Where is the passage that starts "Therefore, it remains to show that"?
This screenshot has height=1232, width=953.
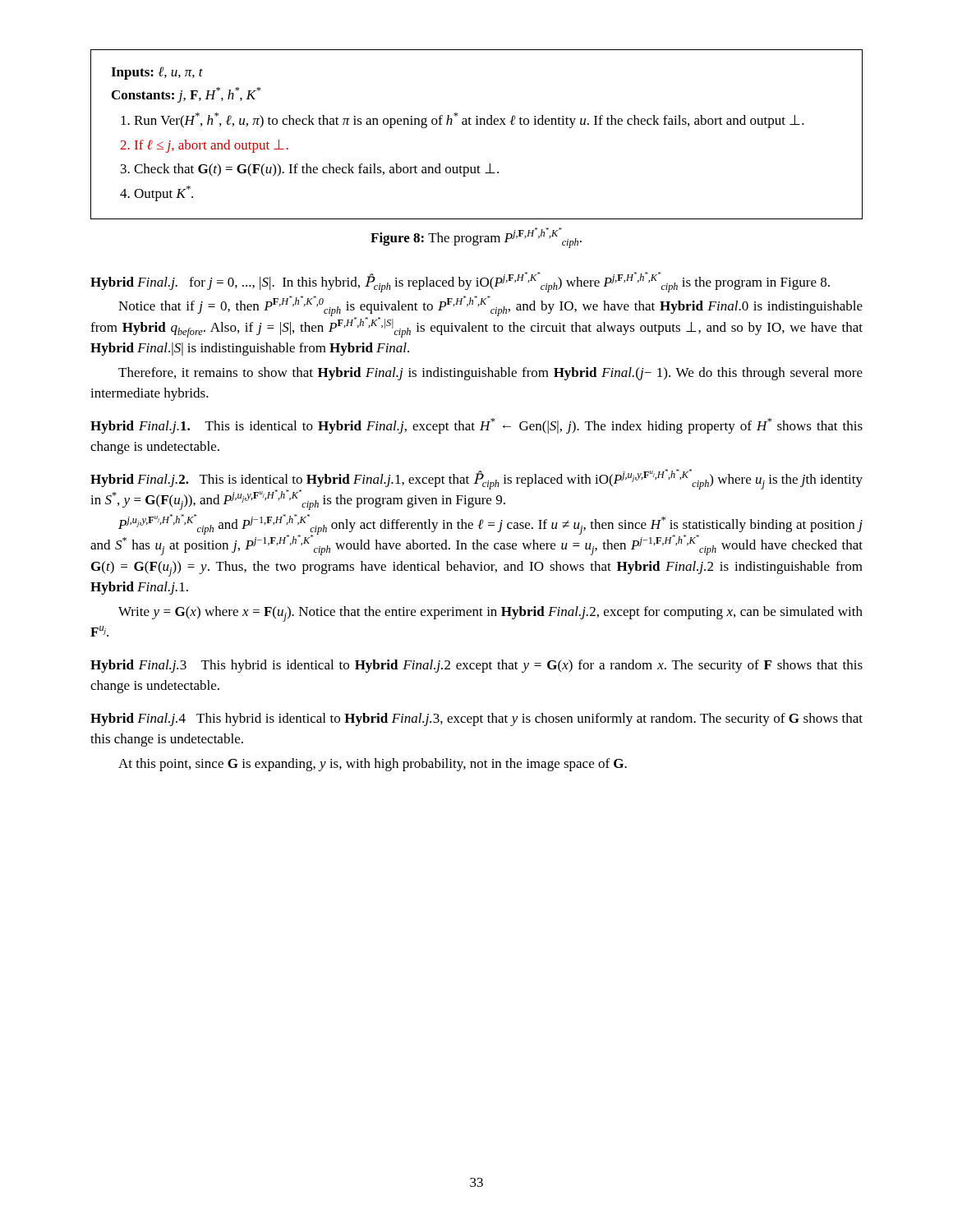pyautogui.click(x=476, y=383)
